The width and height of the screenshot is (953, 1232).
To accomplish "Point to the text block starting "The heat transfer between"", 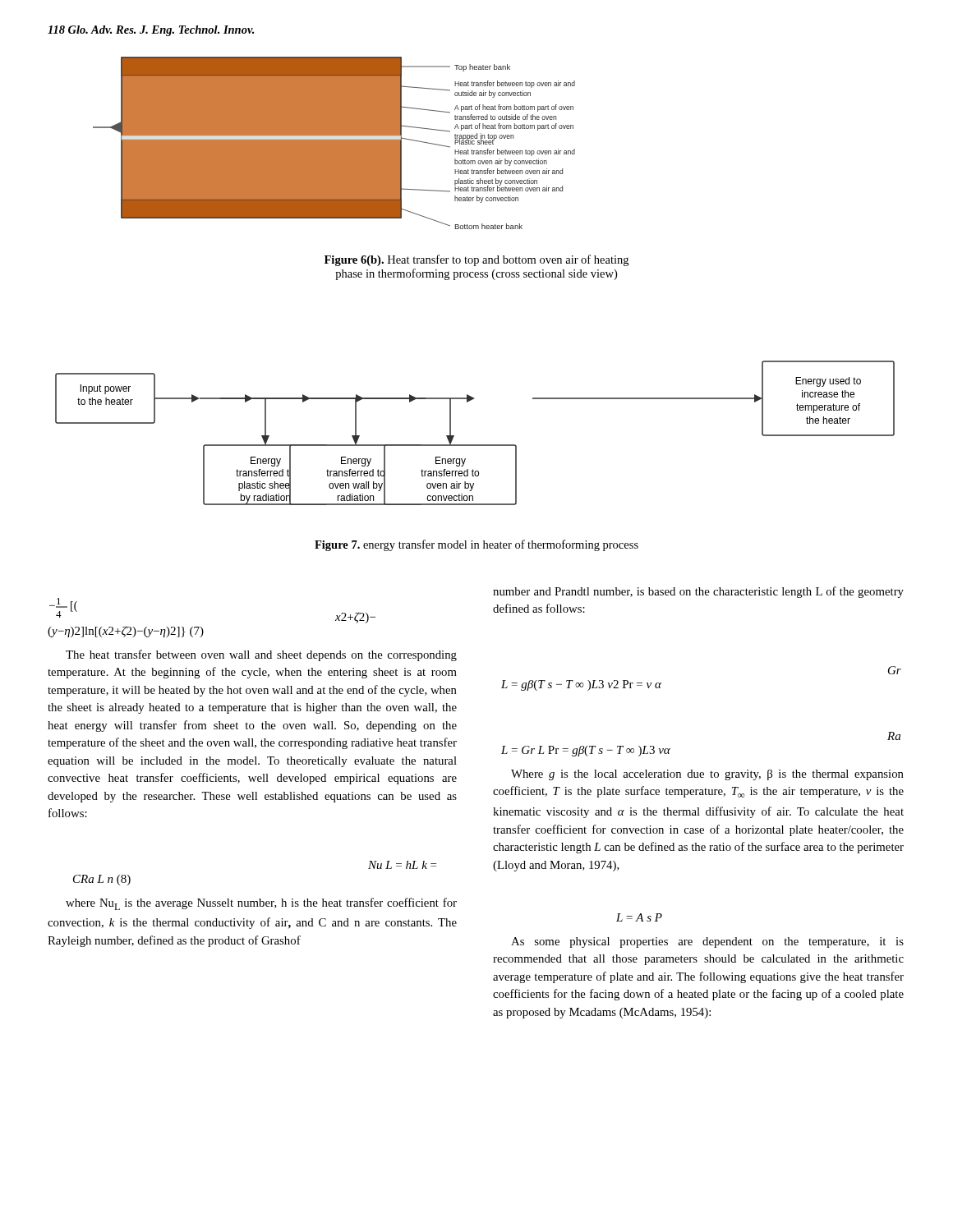I will click(252, 735).
